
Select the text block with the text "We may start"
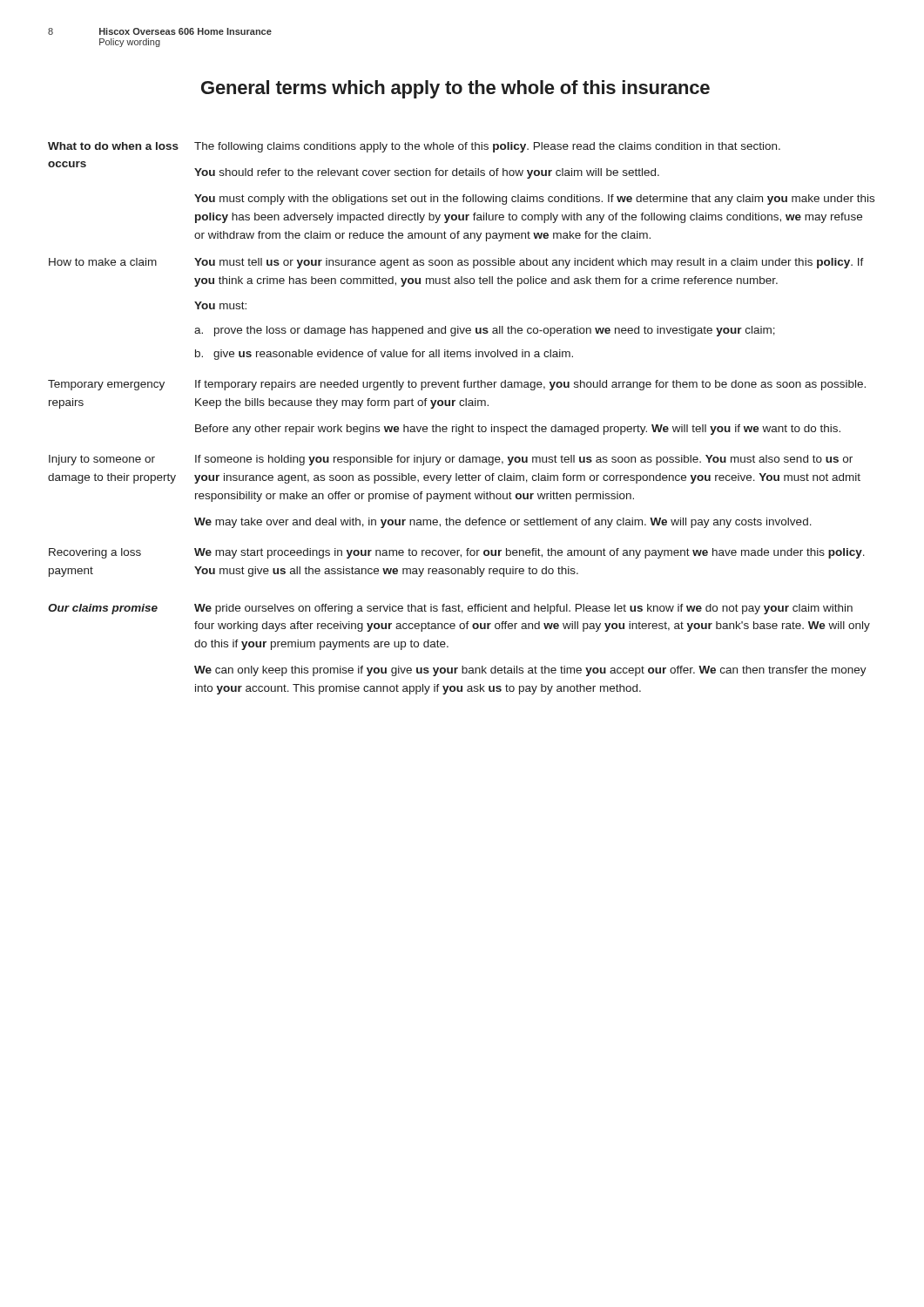[530, 561]
